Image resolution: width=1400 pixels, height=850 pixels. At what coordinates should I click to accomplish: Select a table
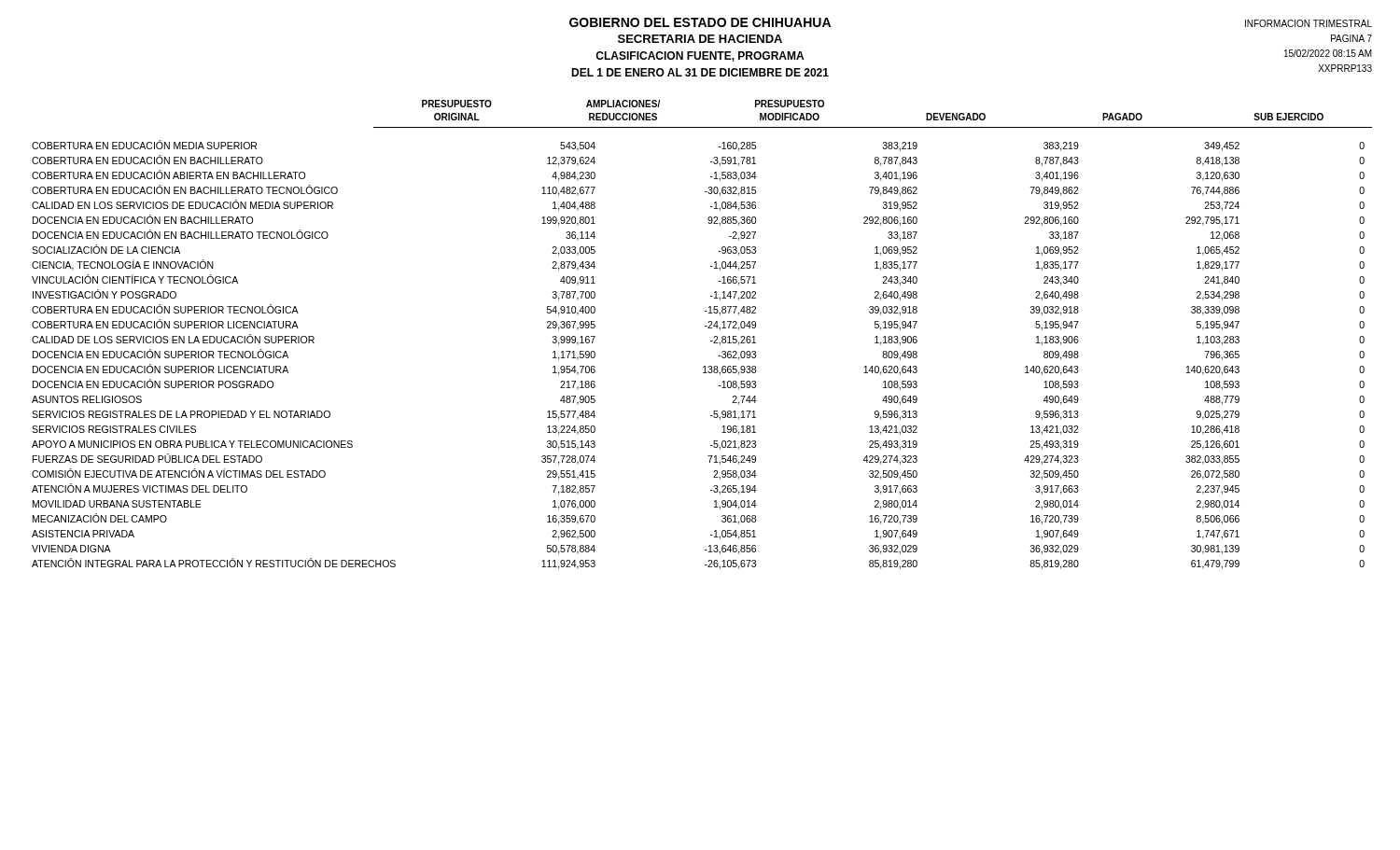click(700, 355)
